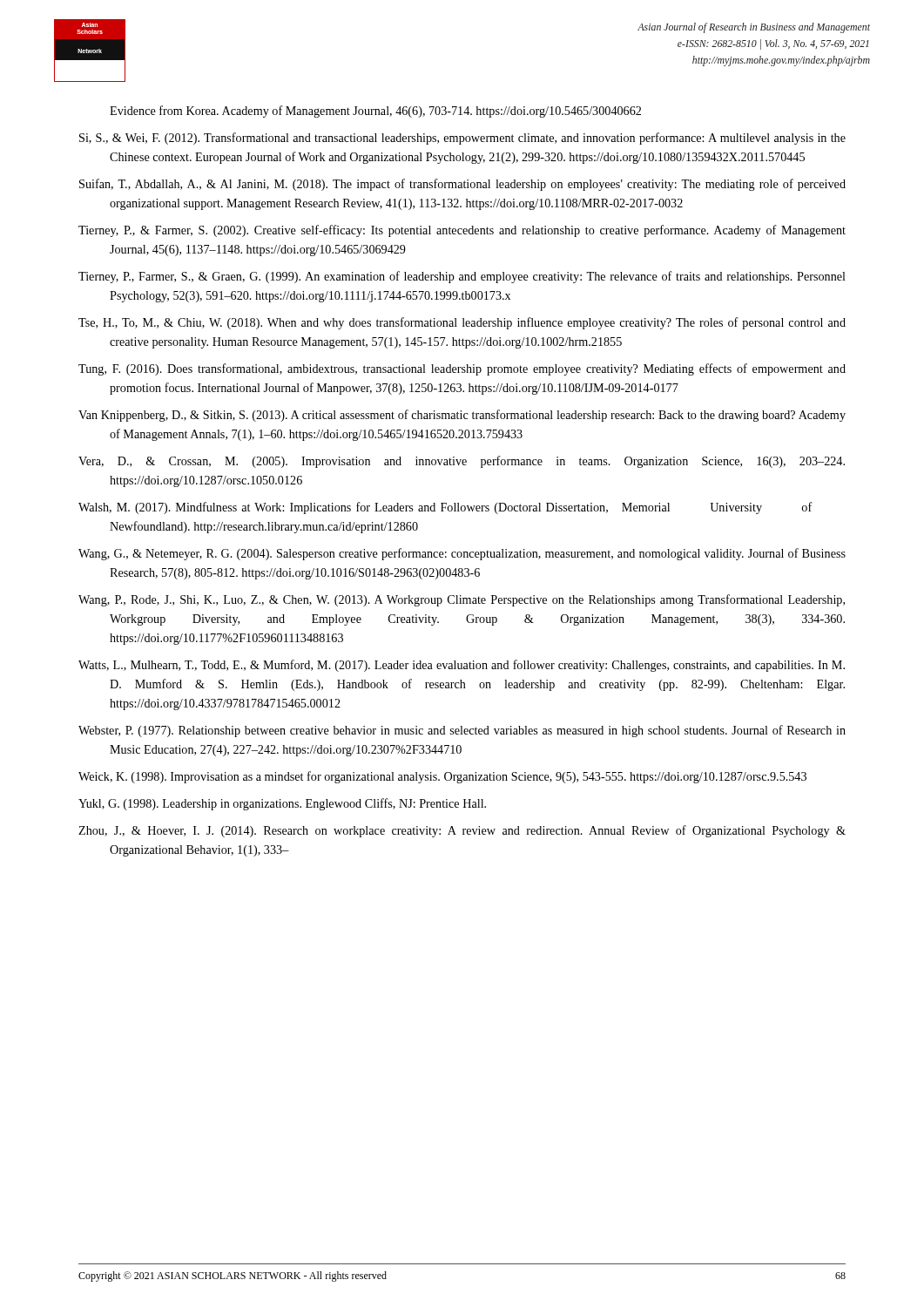
Task: Point to the block starting "Yukl, G. (1998)."
Action: (283, 803)
